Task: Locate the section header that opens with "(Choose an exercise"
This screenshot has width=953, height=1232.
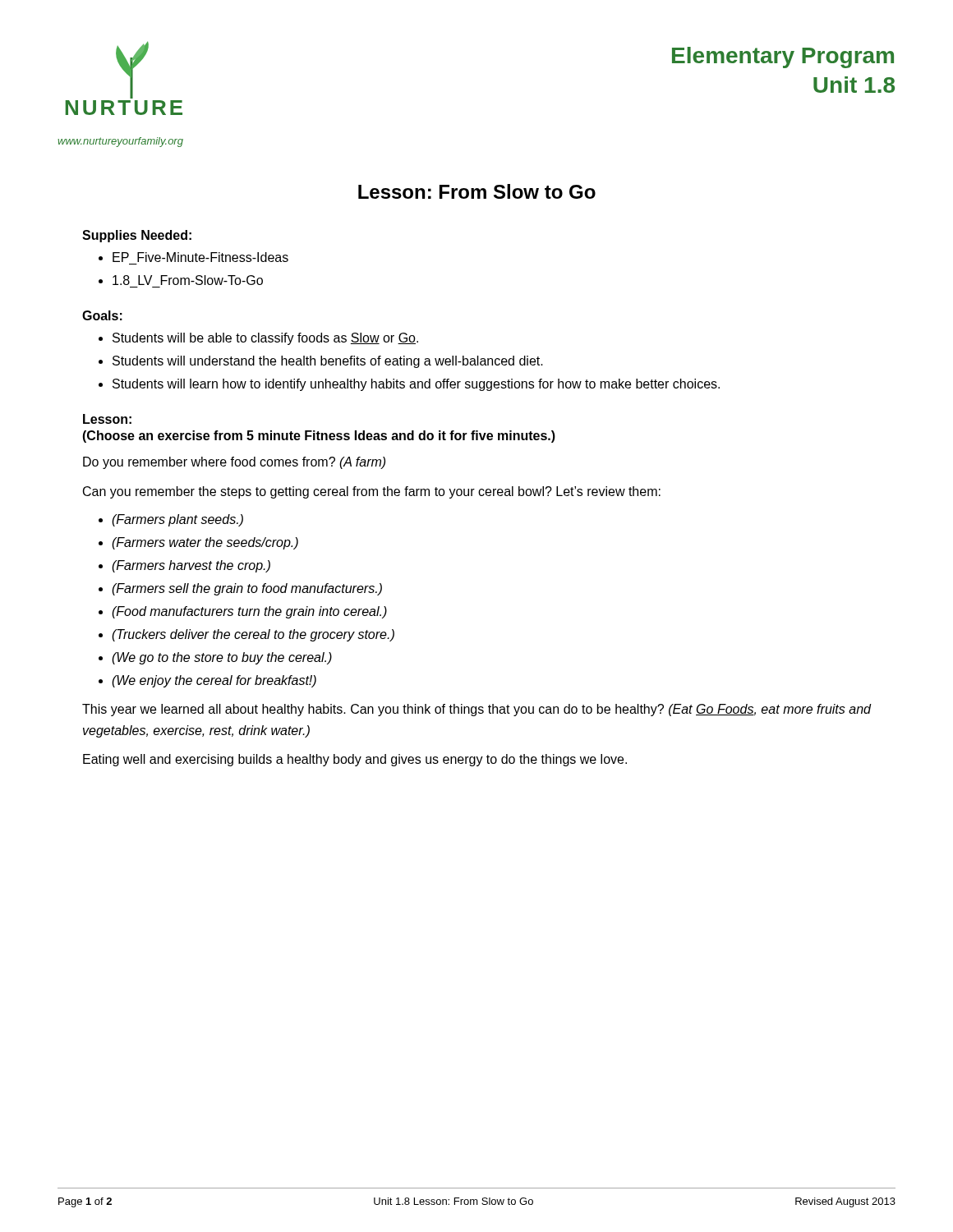Action: pos(319,436)
